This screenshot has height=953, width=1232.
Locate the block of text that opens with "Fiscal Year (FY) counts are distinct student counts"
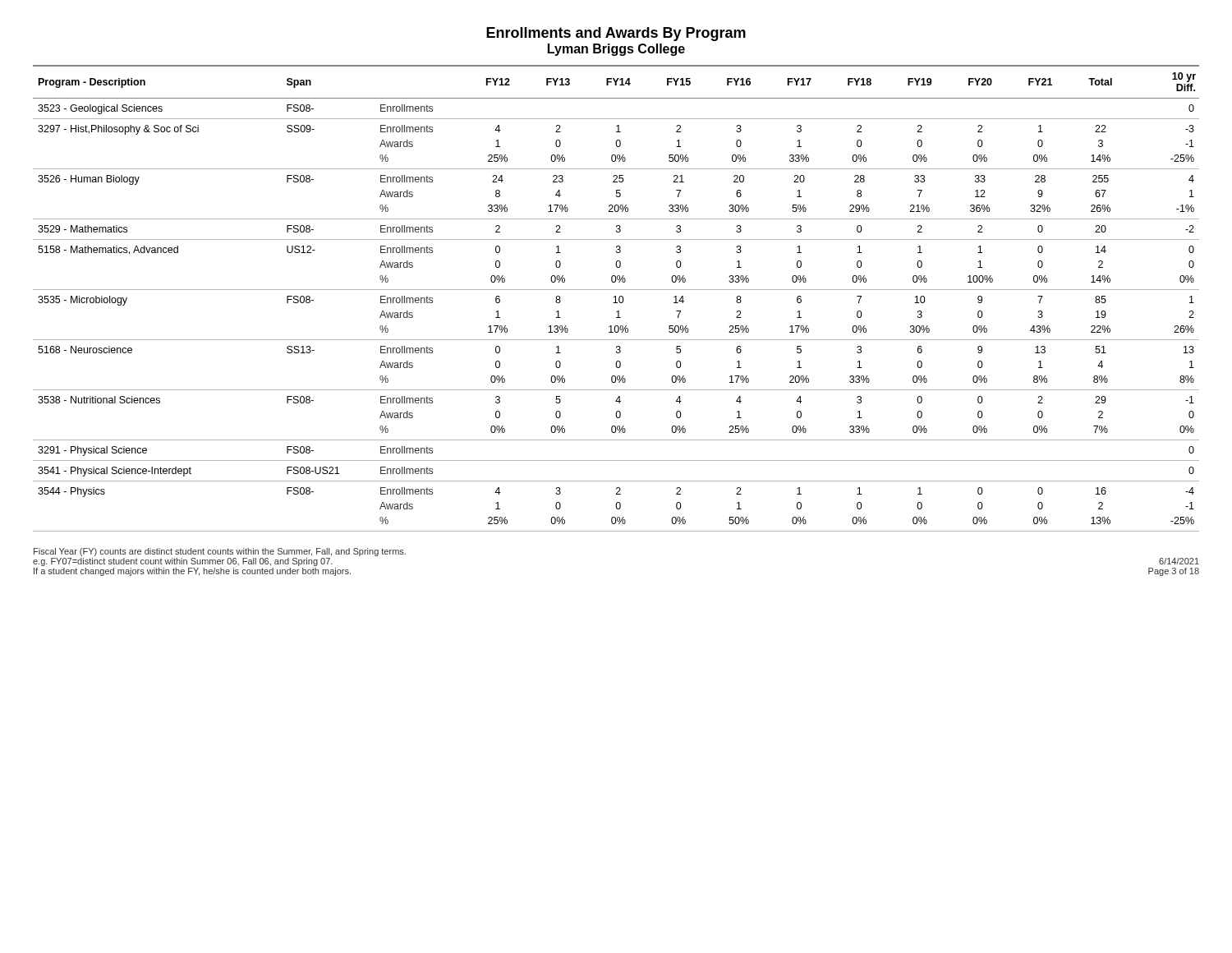(220, 561)
